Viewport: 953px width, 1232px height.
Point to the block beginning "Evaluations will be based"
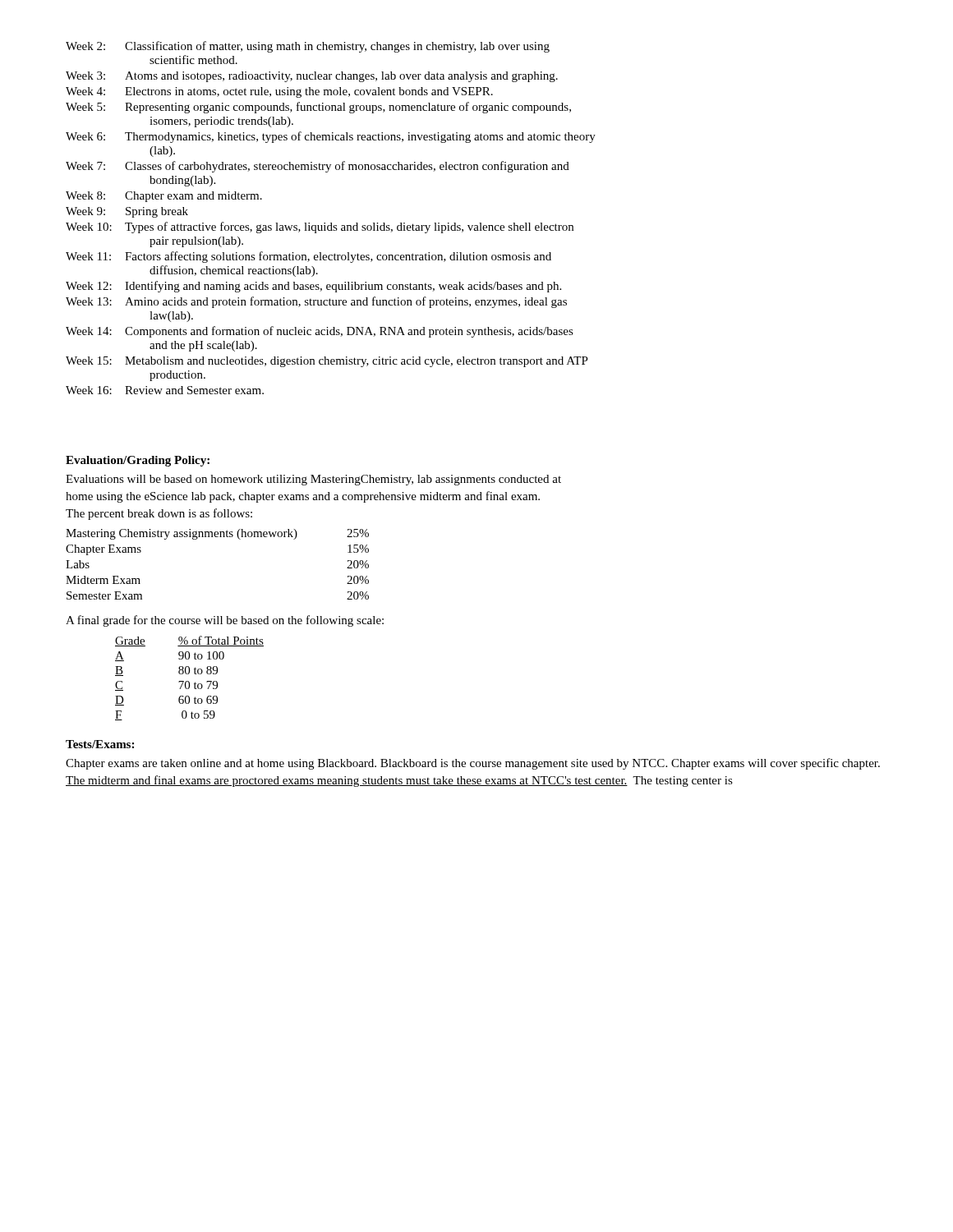(313, 496)
